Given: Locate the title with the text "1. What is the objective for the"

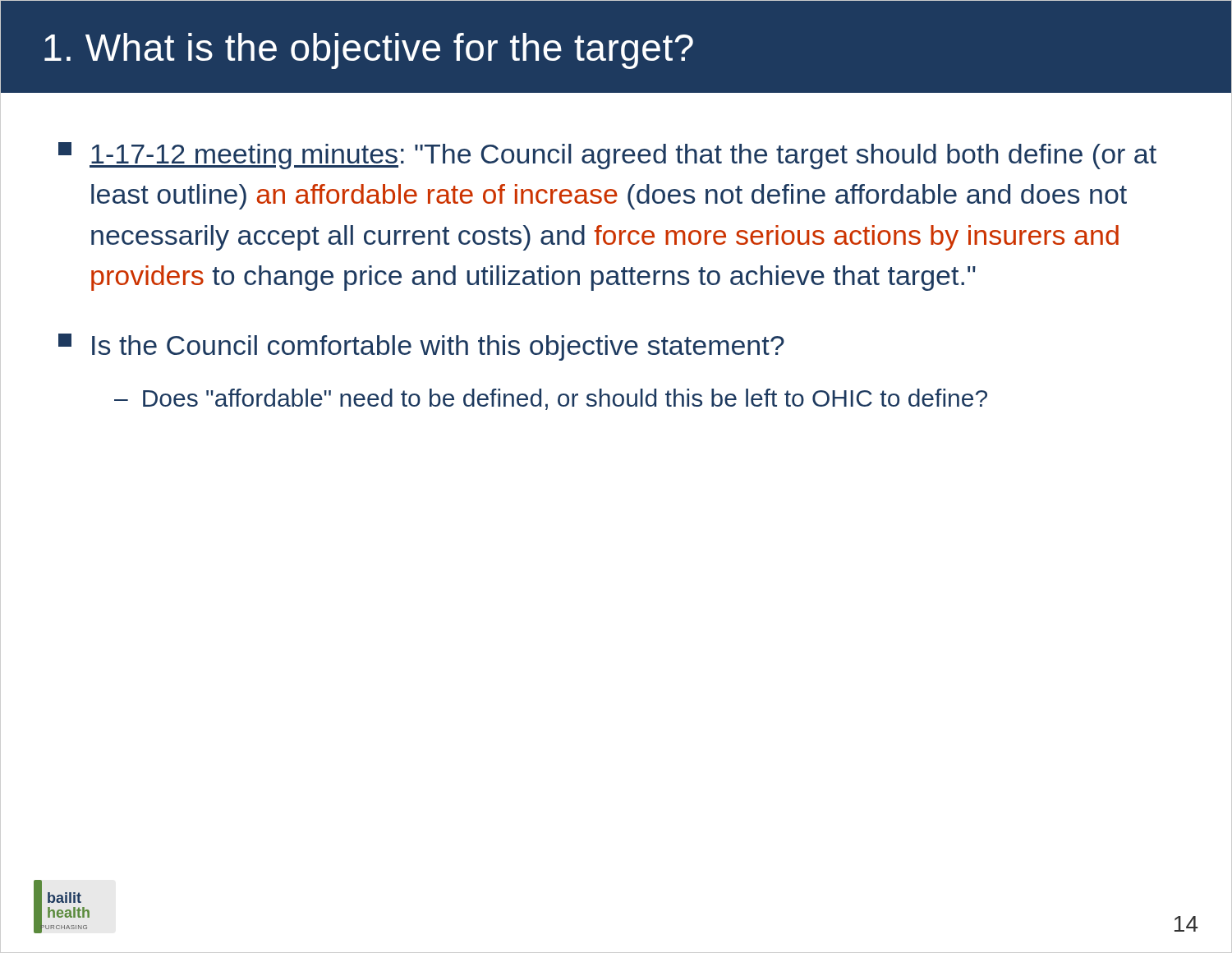Looking at the screenshot, I should click(x=616, y=48).
